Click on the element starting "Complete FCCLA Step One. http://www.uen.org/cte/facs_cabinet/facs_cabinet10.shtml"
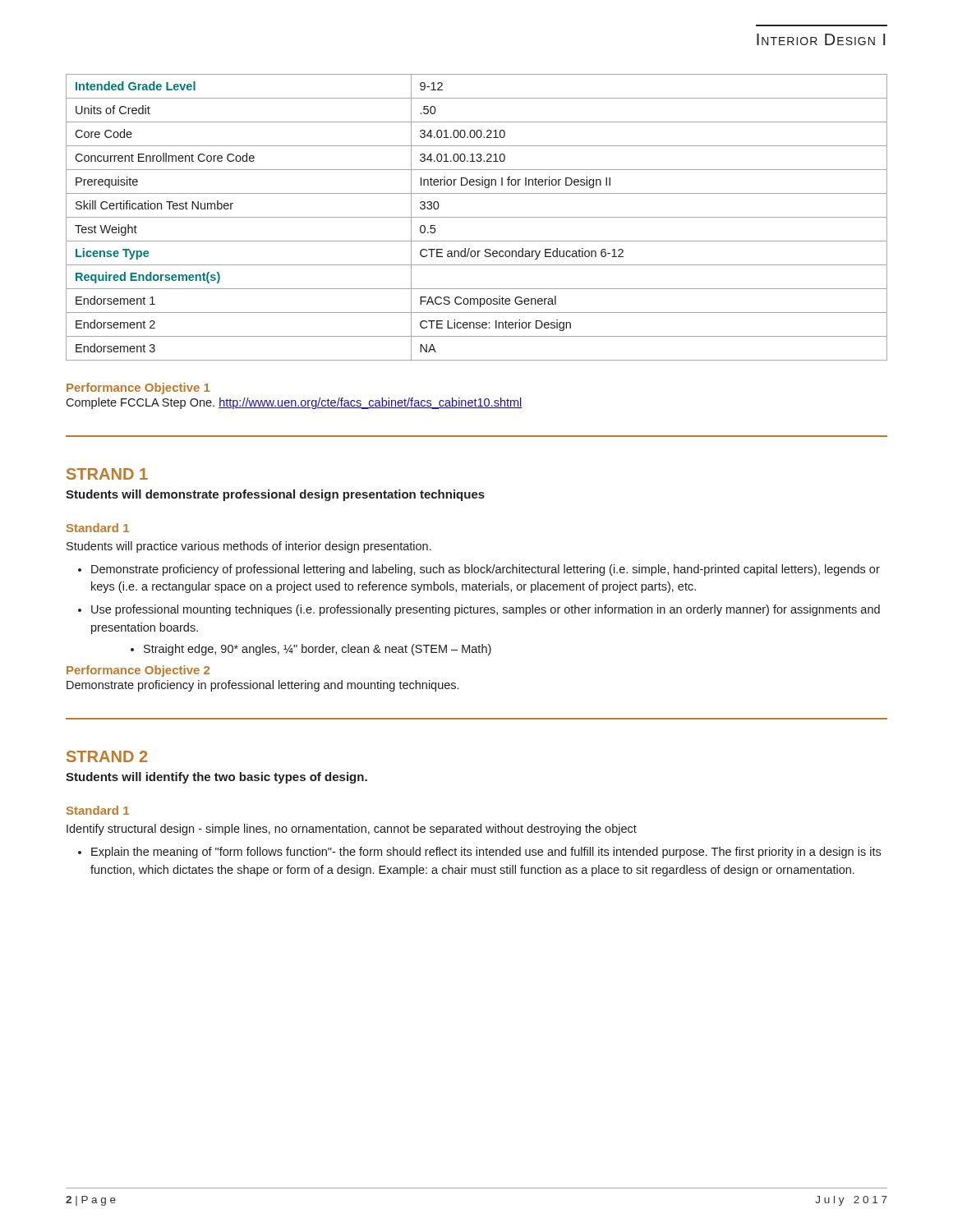Image resolution: width=953 pixels, height=1232 pixels. tap(294, 402)
